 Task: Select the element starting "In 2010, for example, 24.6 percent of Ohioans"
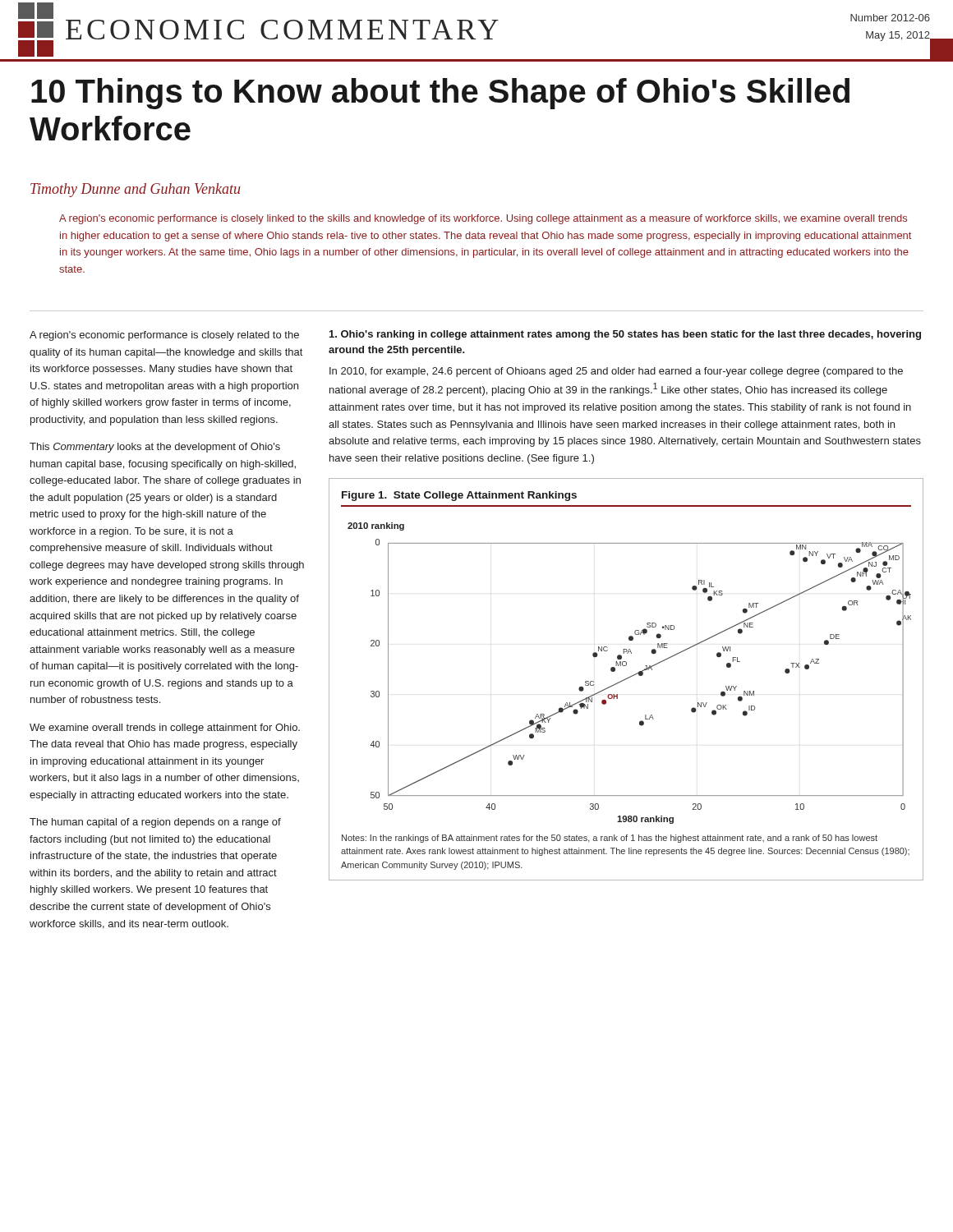[625, 414]
